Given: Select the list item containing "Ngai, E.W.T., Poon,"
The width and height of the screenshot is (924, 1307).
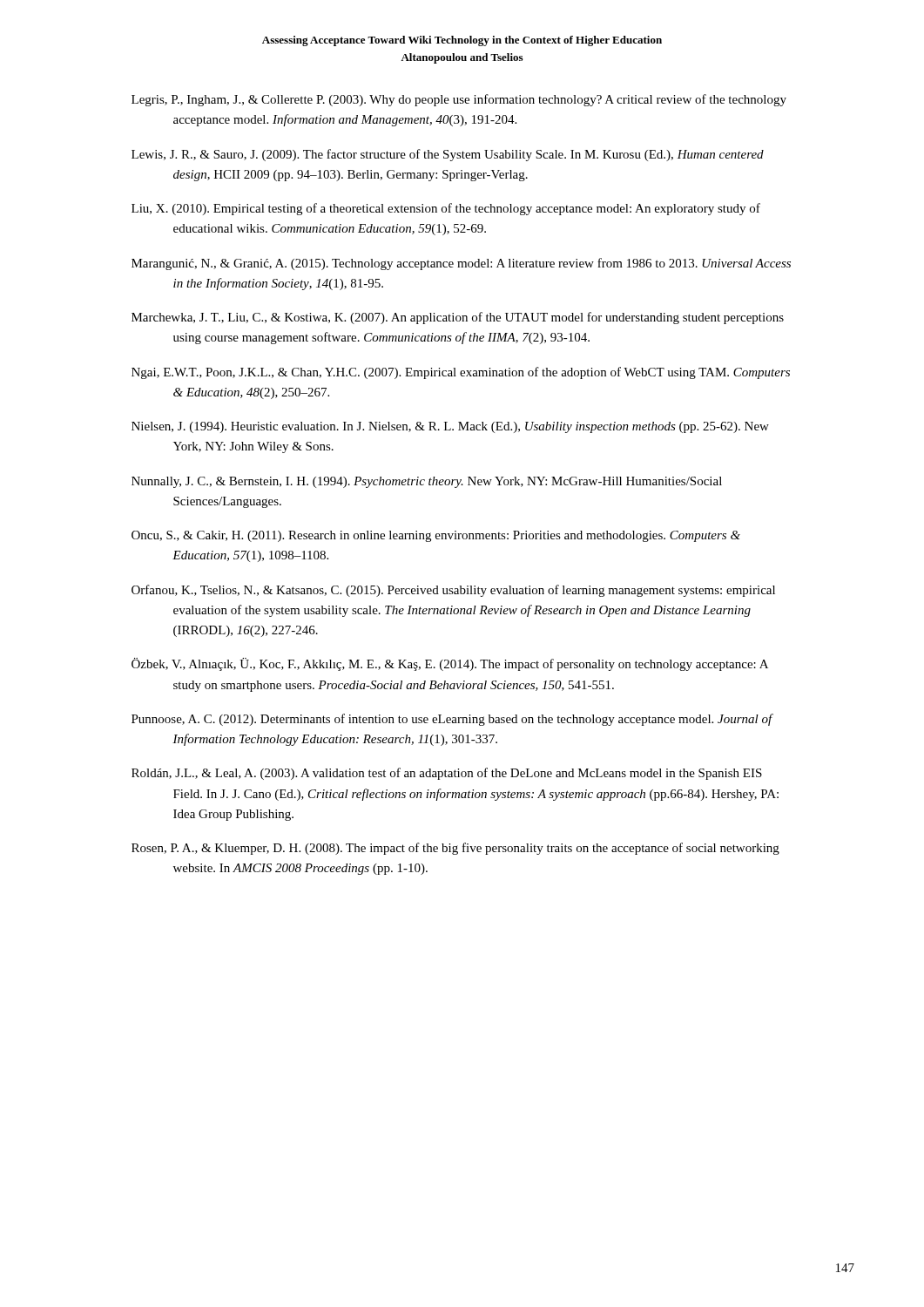Looking at the screenshot, I should click(x=461, y=382).
